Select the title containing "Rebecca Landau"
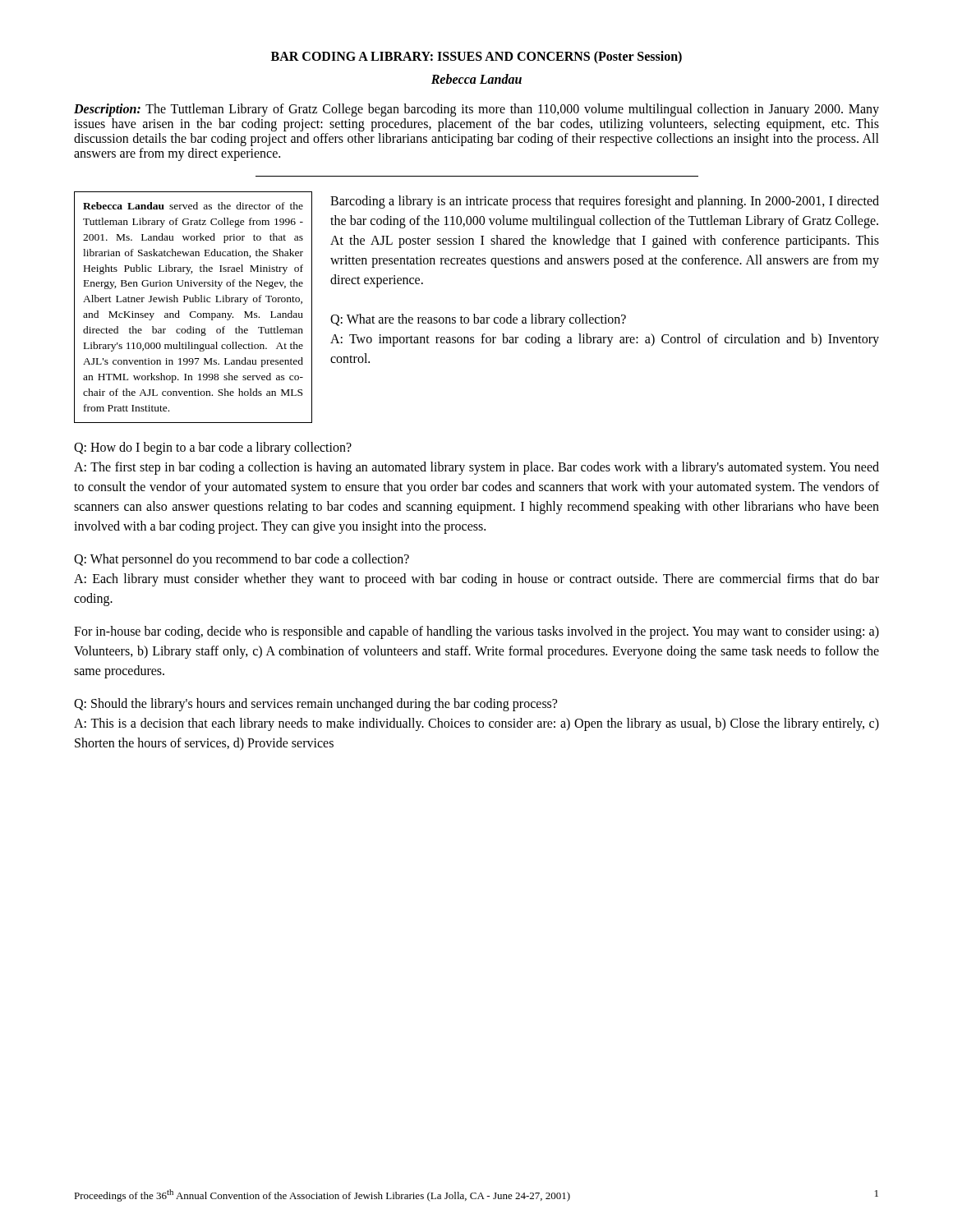Viewport: 953px width, 1232px height. click(476, 79)
